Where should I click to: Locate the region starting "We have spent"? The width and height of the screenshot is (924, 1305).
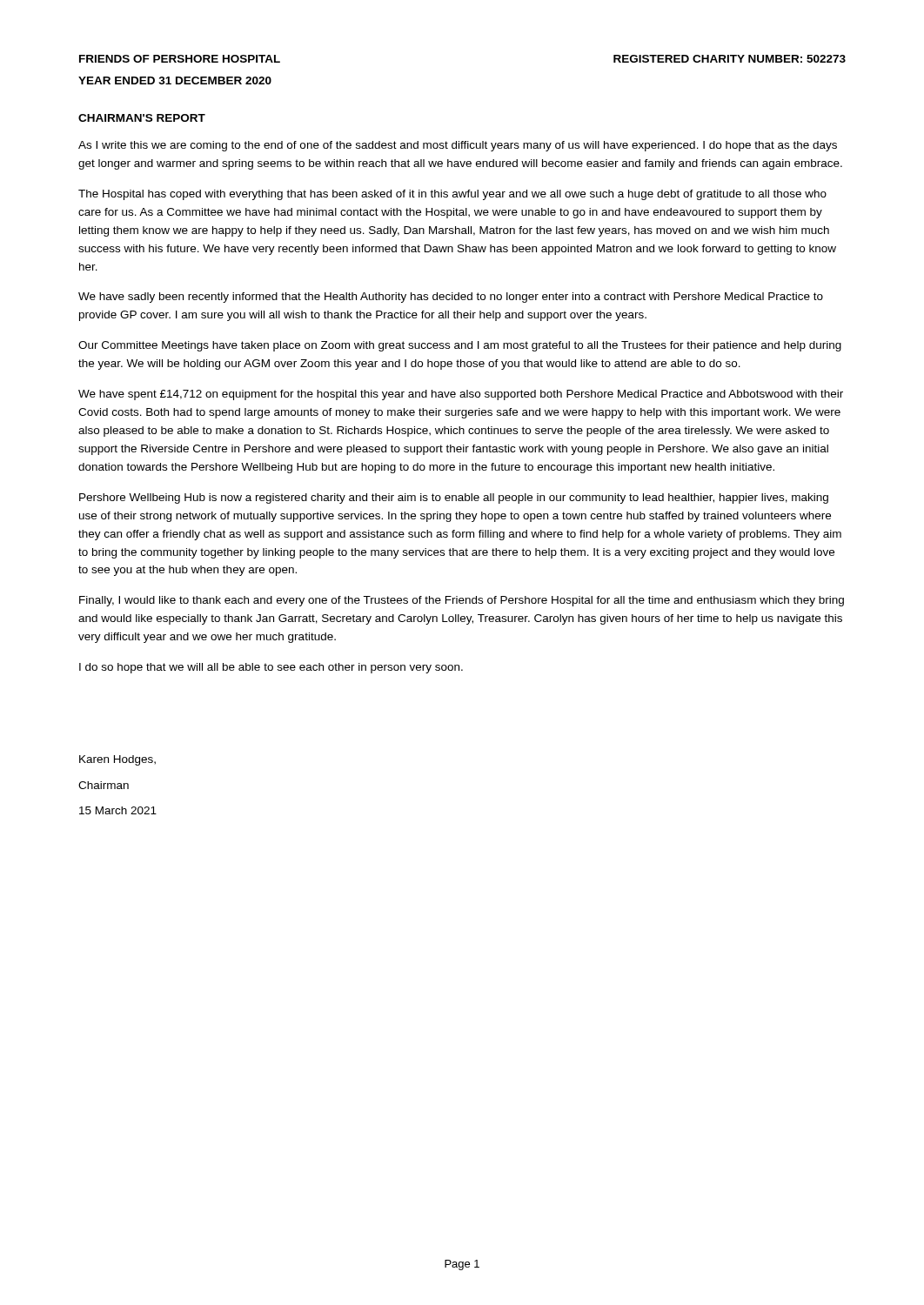pos(461,430)
